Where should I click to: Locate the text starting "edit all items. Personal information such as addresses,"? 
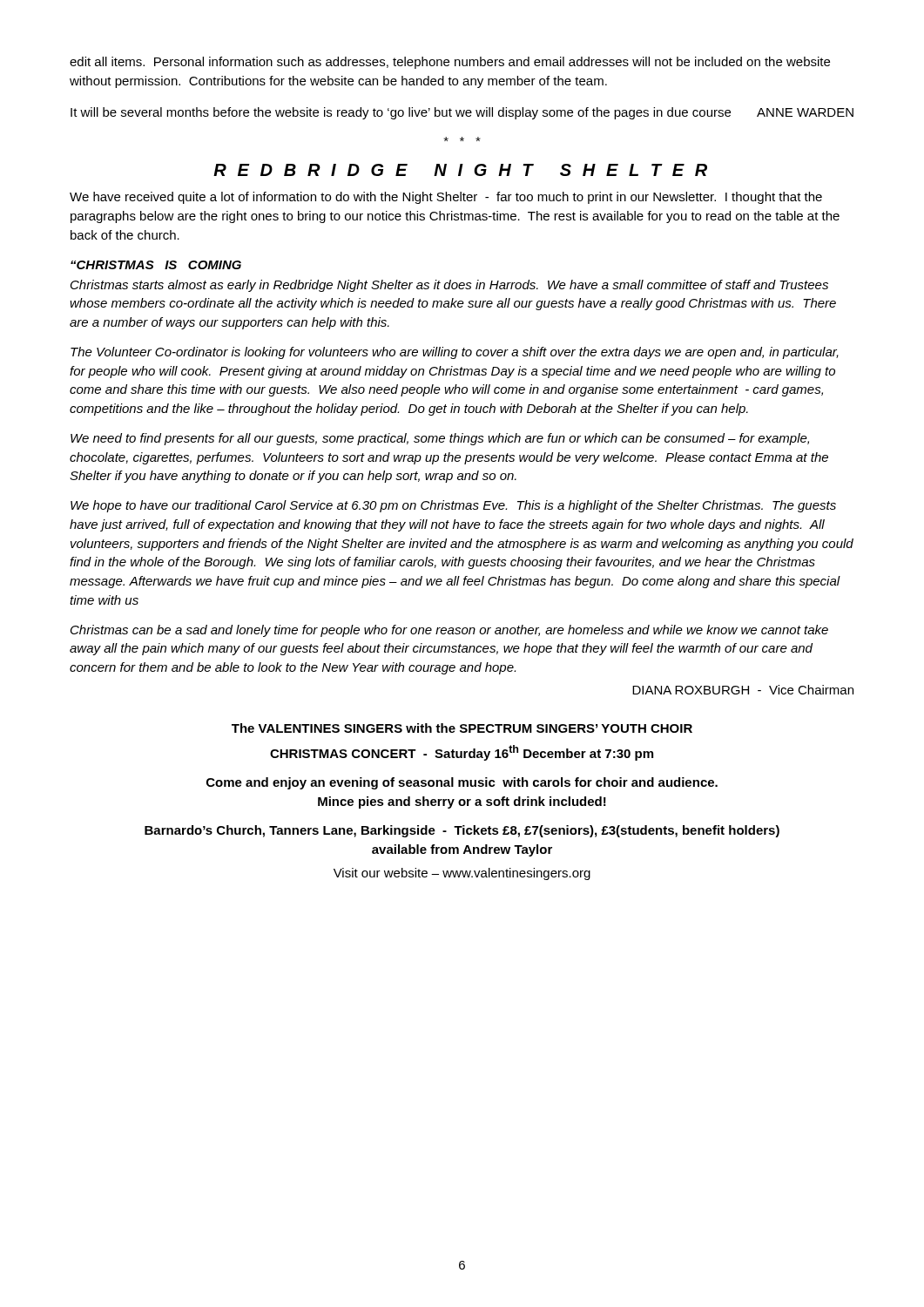[x=450, y=71]
